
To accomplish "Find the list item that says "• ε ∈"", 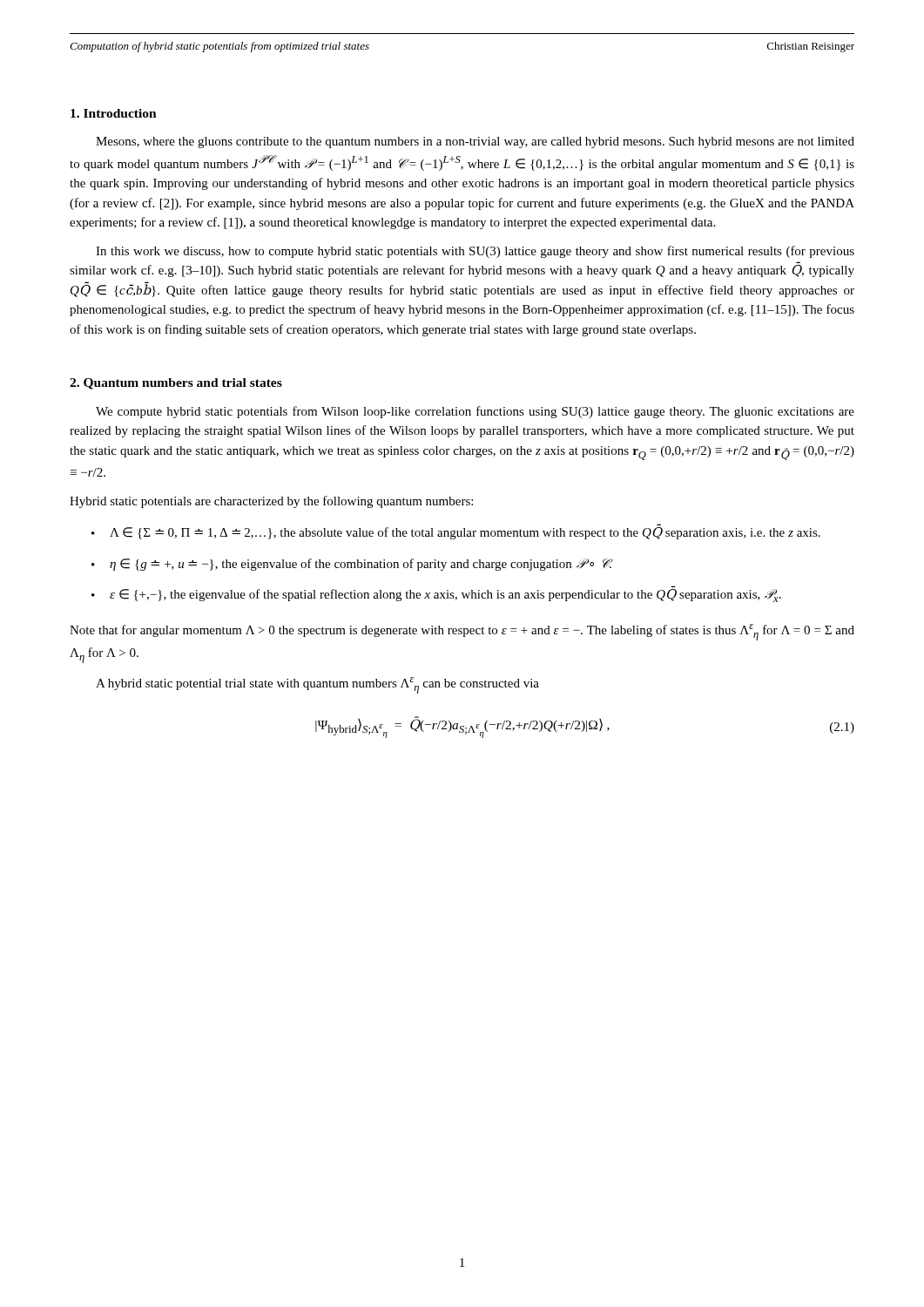I will pos(472,596).
